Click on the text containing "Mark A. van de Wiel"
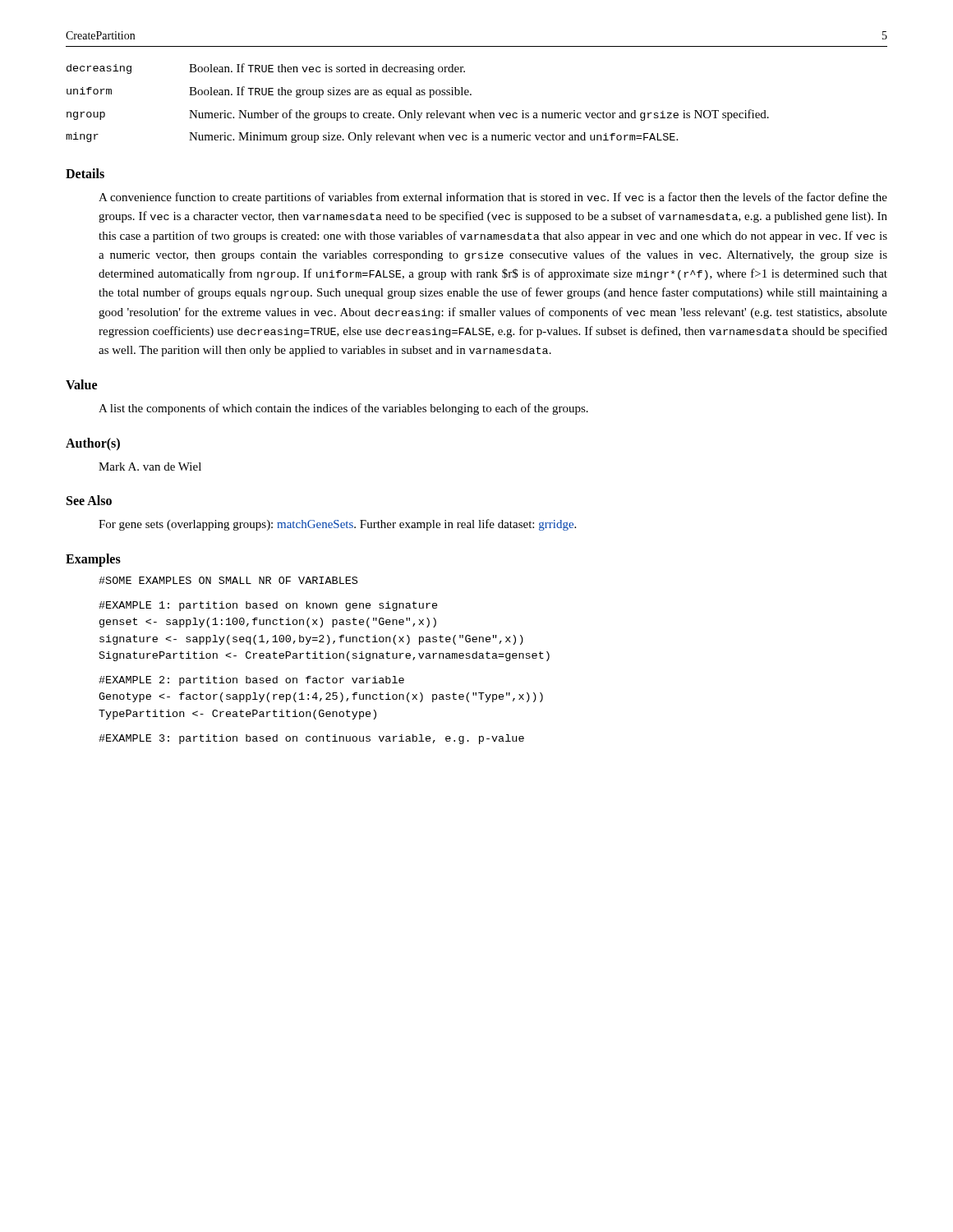The height and width of the screenshot is (1232, 953). [x=150, y=466]
